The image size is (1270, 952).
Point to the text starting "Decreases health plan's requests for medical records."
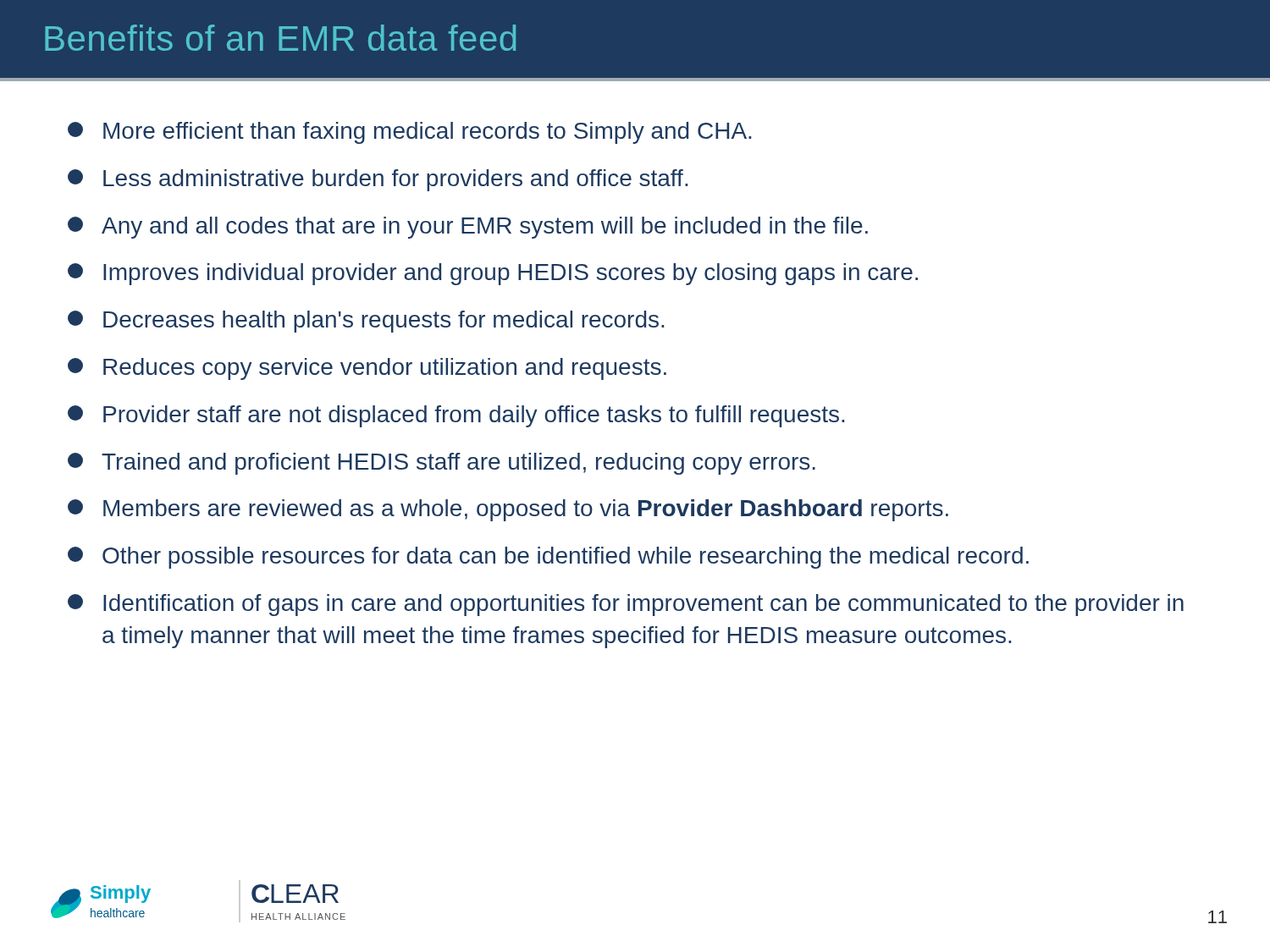(x=367, y=320)
